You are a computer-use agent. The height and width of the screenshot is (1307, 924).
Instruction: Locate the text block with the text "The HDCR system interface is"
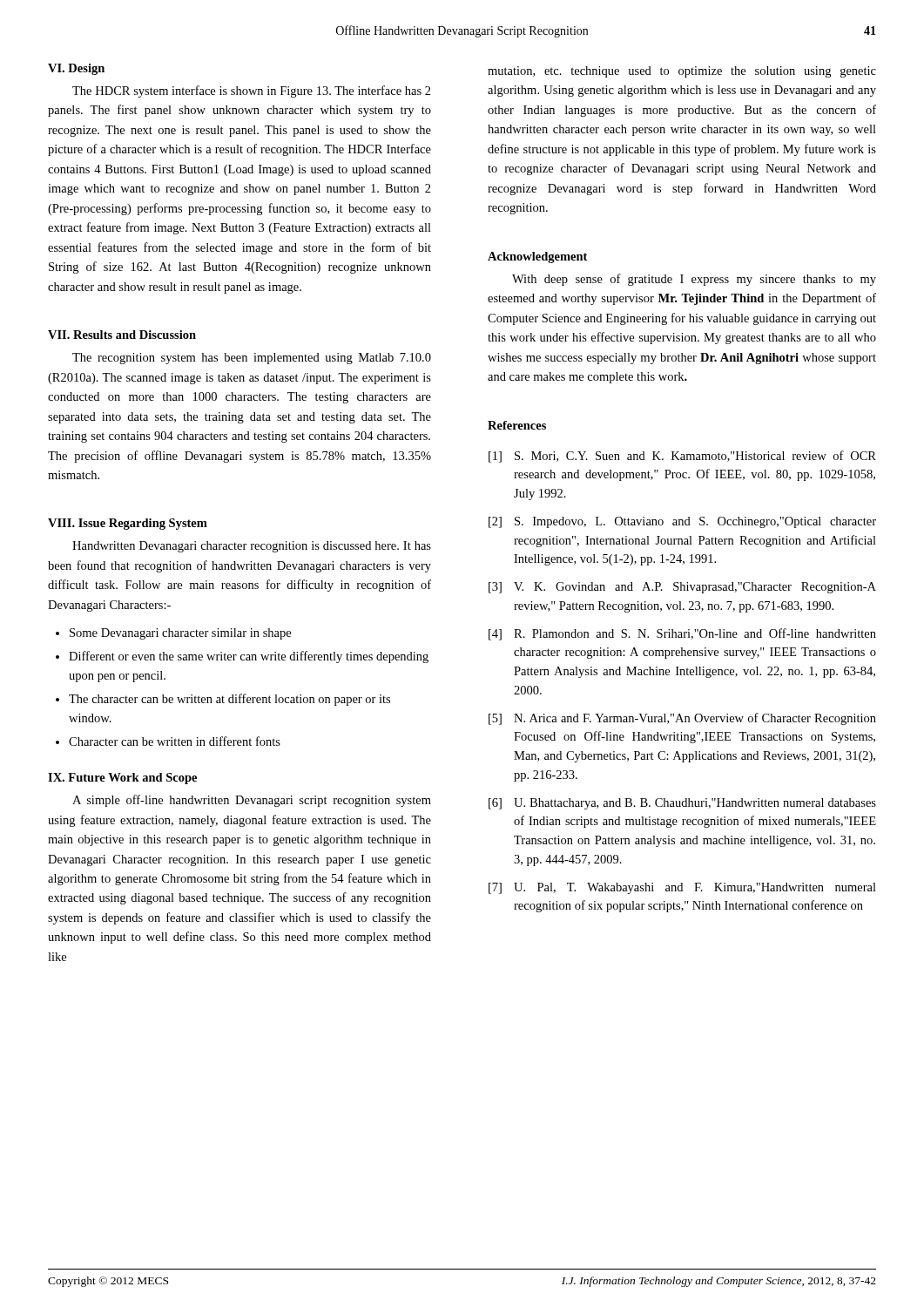pyautogui.click(x=239, y=189)
